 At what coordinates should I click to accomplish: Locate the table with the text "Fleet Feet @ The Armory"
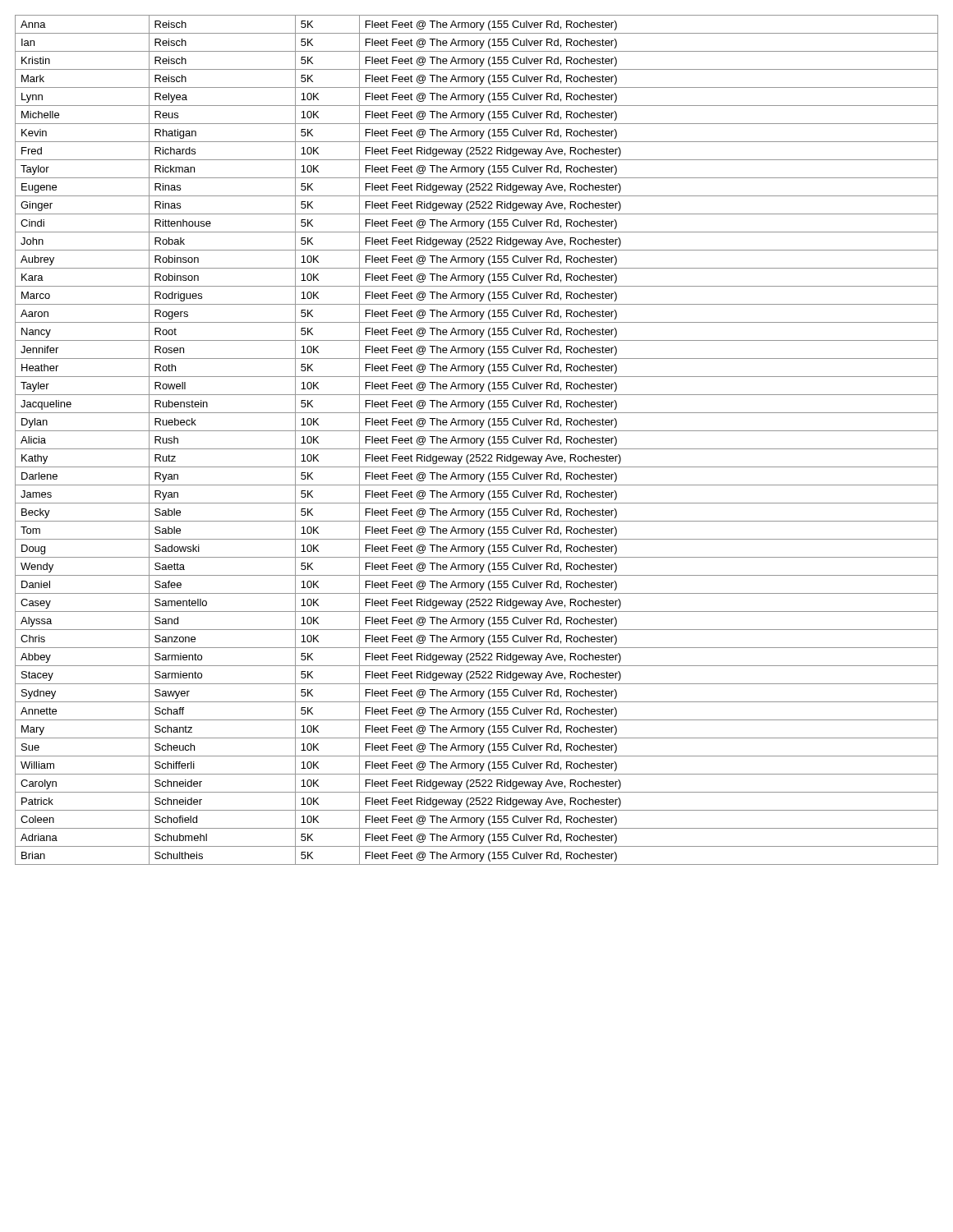coord(476,432)
